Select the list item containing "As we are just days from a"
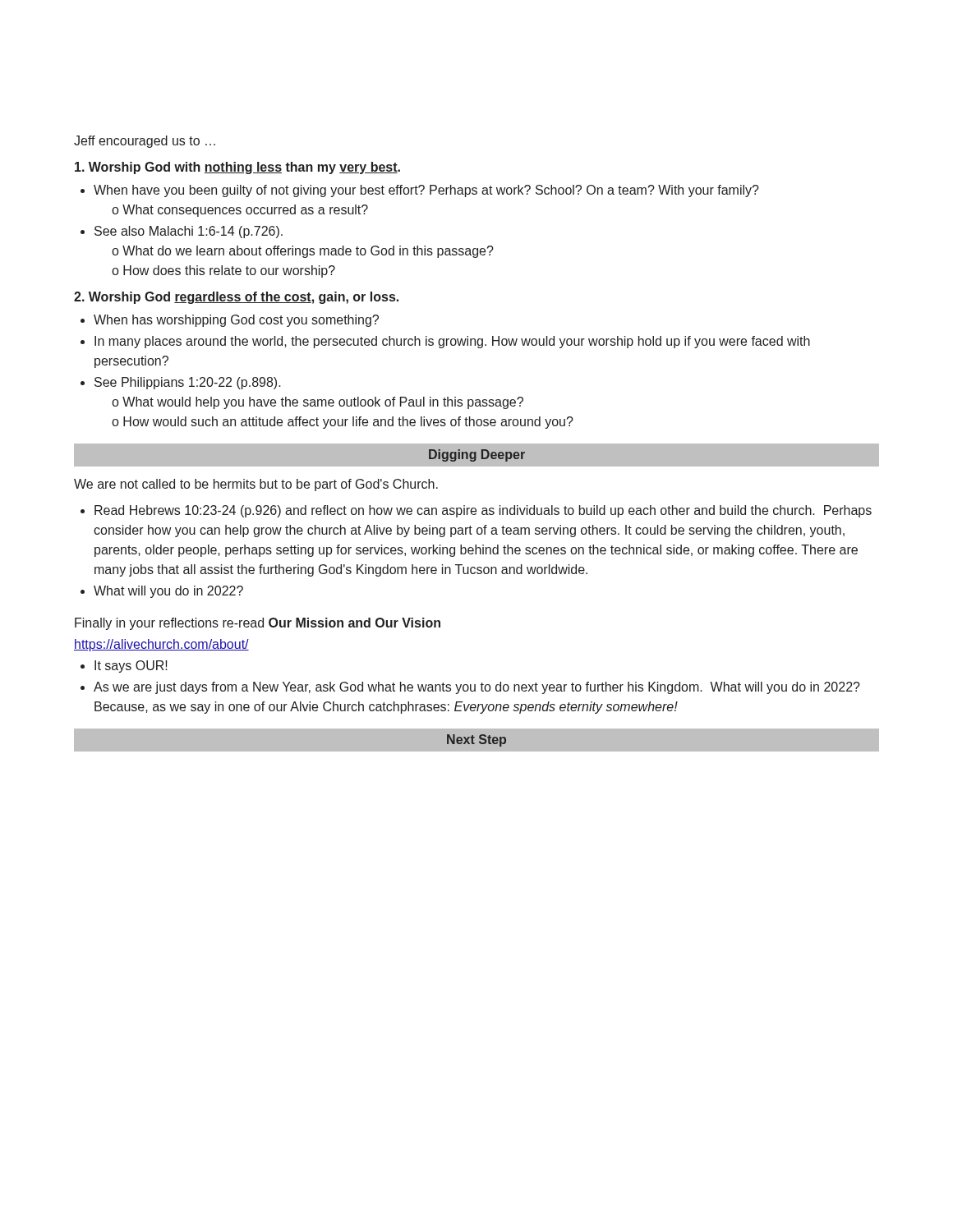The image size is (953, 1232). pos(486,697)
